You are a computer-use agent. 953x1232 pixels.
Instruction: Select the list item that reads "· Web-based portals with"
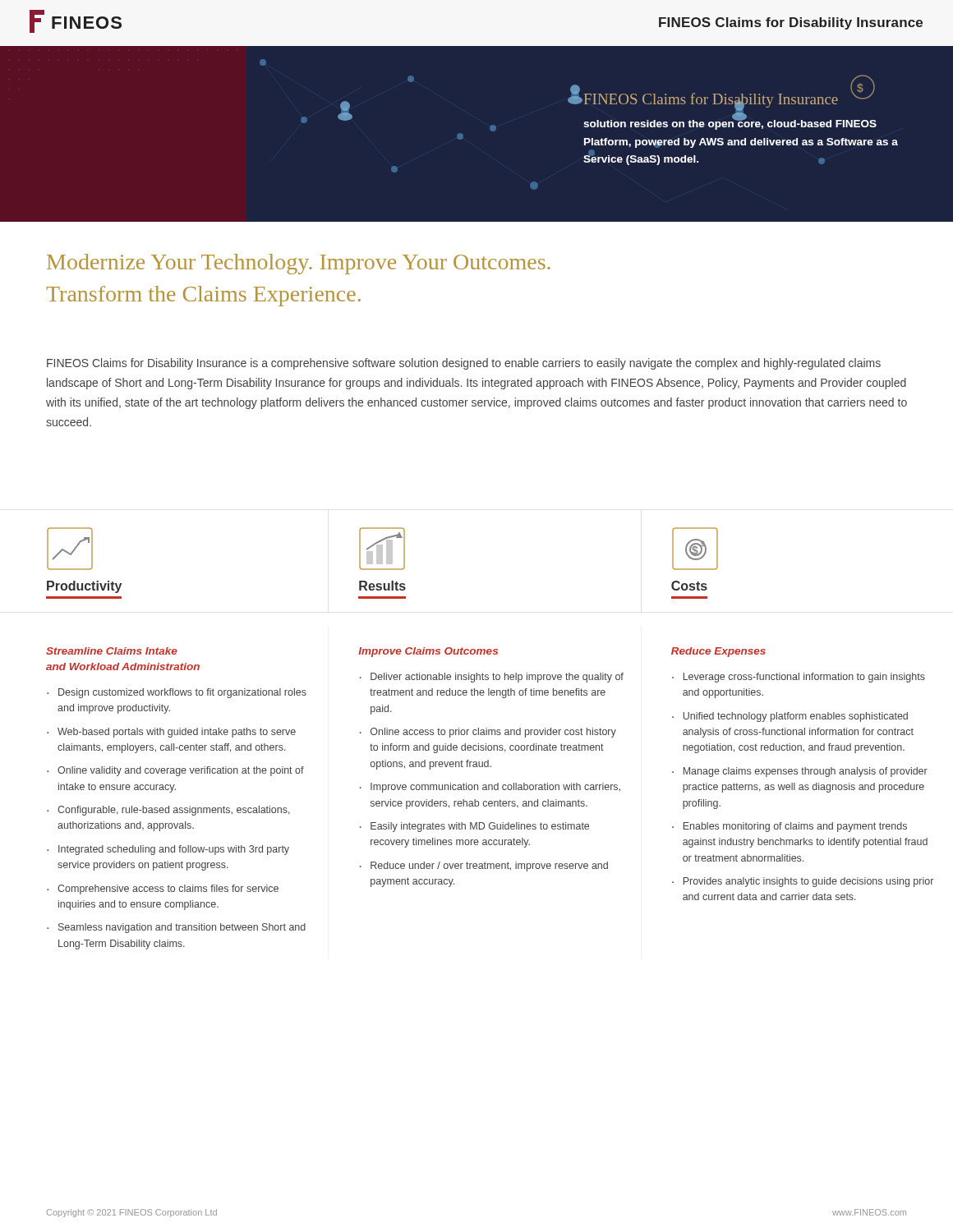point(171,739)
